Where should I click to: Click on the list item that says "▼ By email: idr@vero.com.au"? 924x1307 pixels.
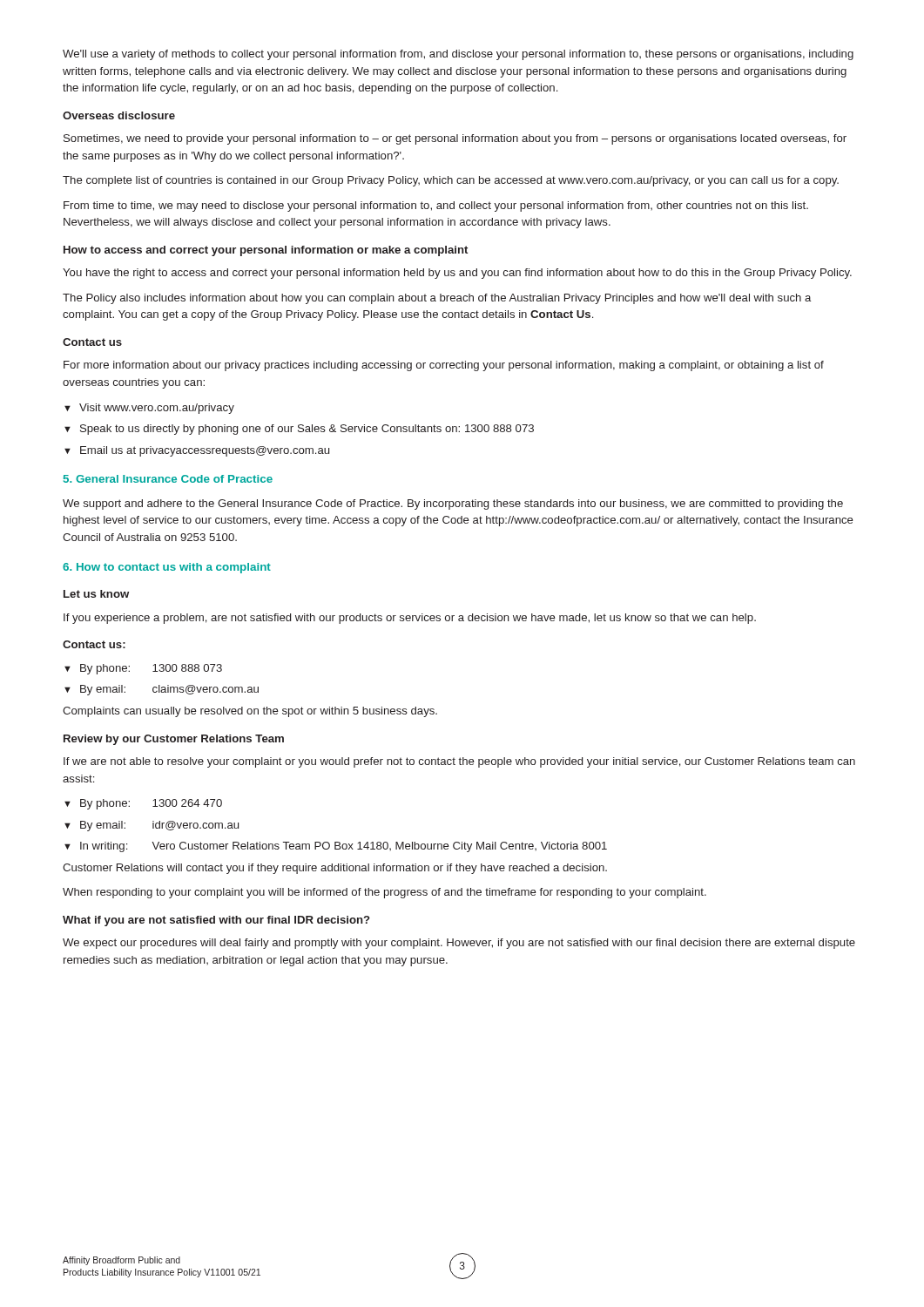(x=152, y=826)
